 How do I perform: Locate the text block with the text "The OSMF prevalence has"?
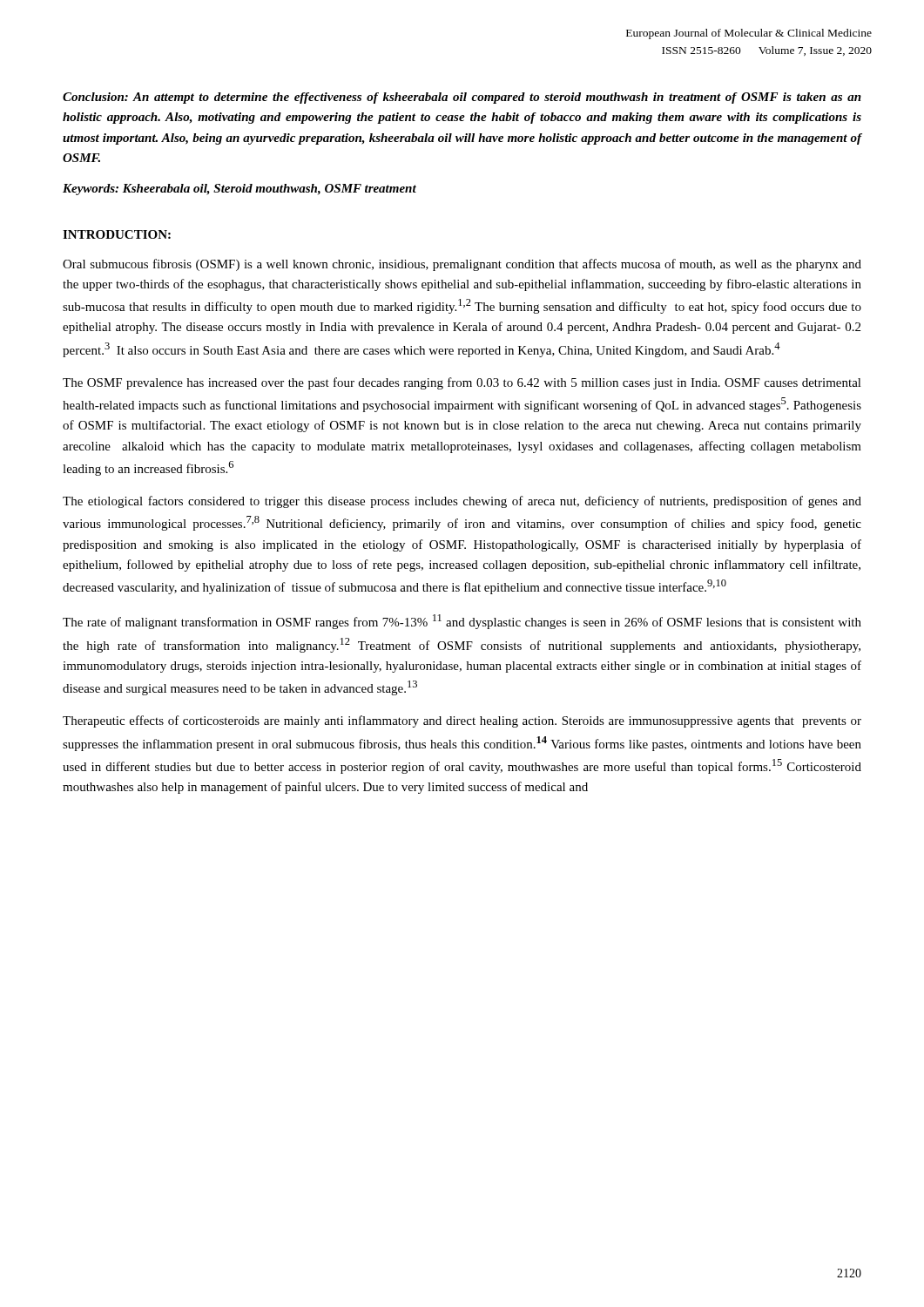point(462,425)
